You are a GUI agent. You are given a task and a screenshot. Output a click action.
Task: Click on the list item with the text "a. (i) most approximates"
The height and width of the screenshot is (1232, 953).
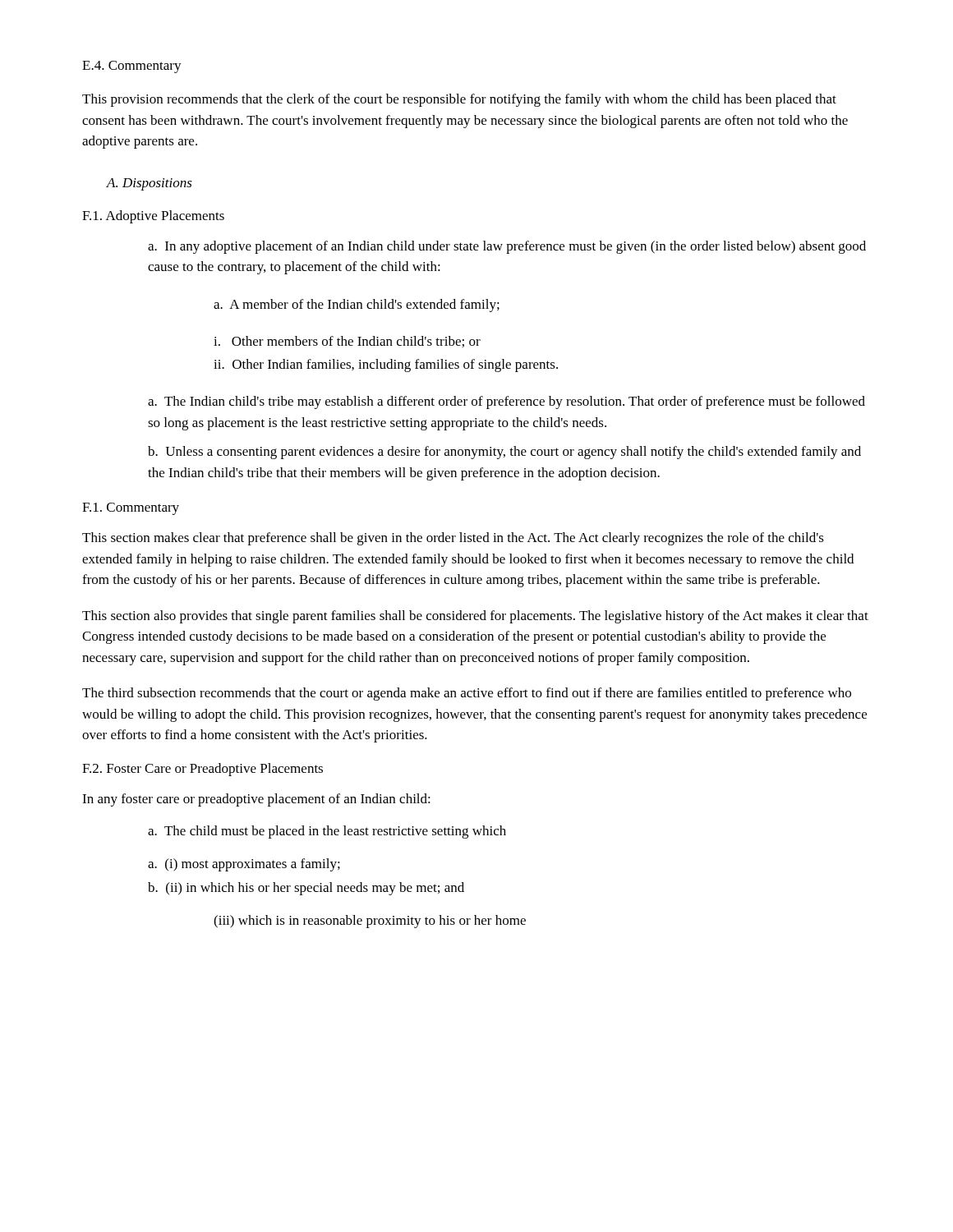click(x=244, y=863)
